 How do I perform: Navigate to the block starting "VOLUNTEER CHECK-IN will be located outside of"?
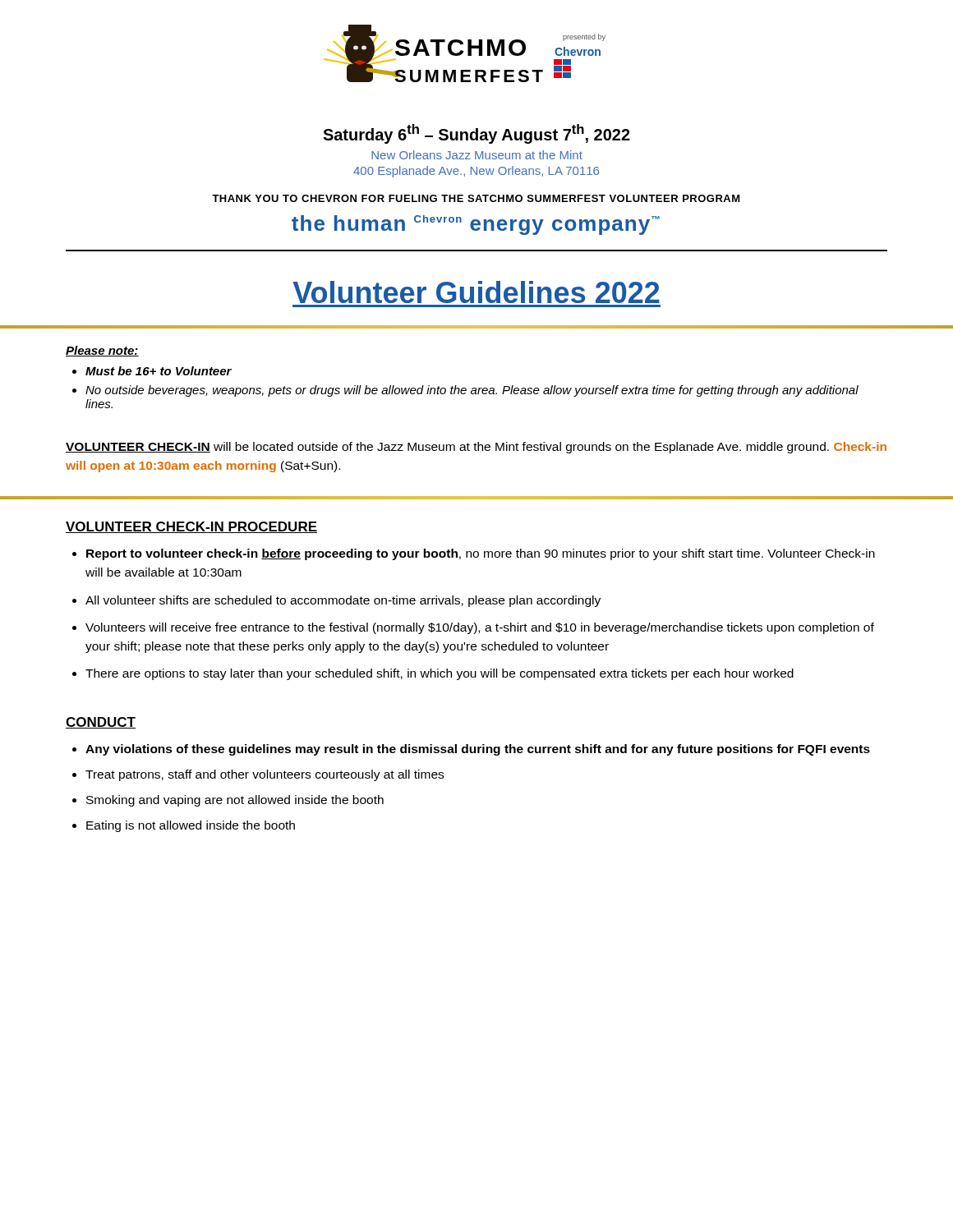tap(476, 456)
